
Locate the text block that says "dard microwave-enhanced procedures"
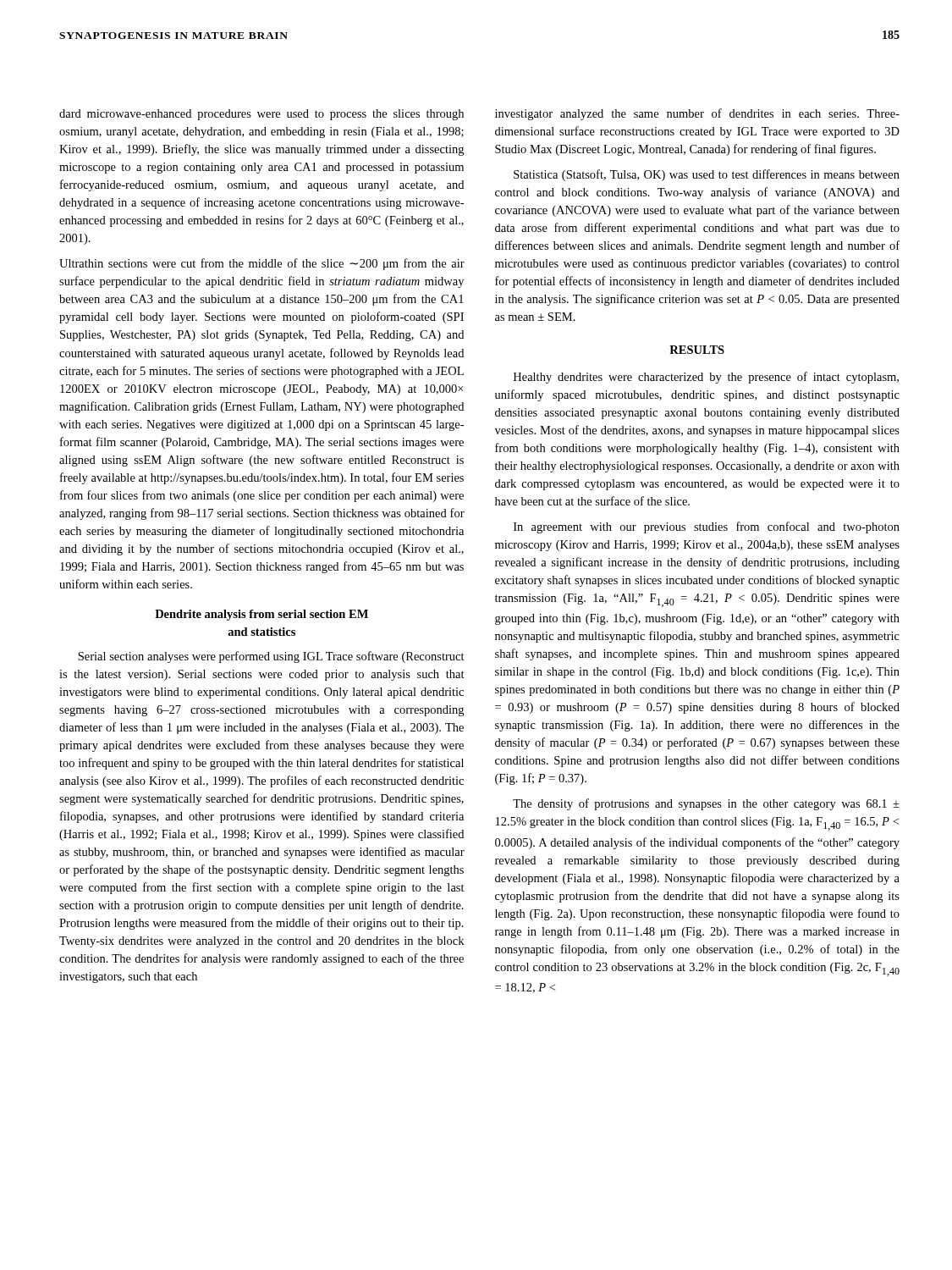coord(262,176)
